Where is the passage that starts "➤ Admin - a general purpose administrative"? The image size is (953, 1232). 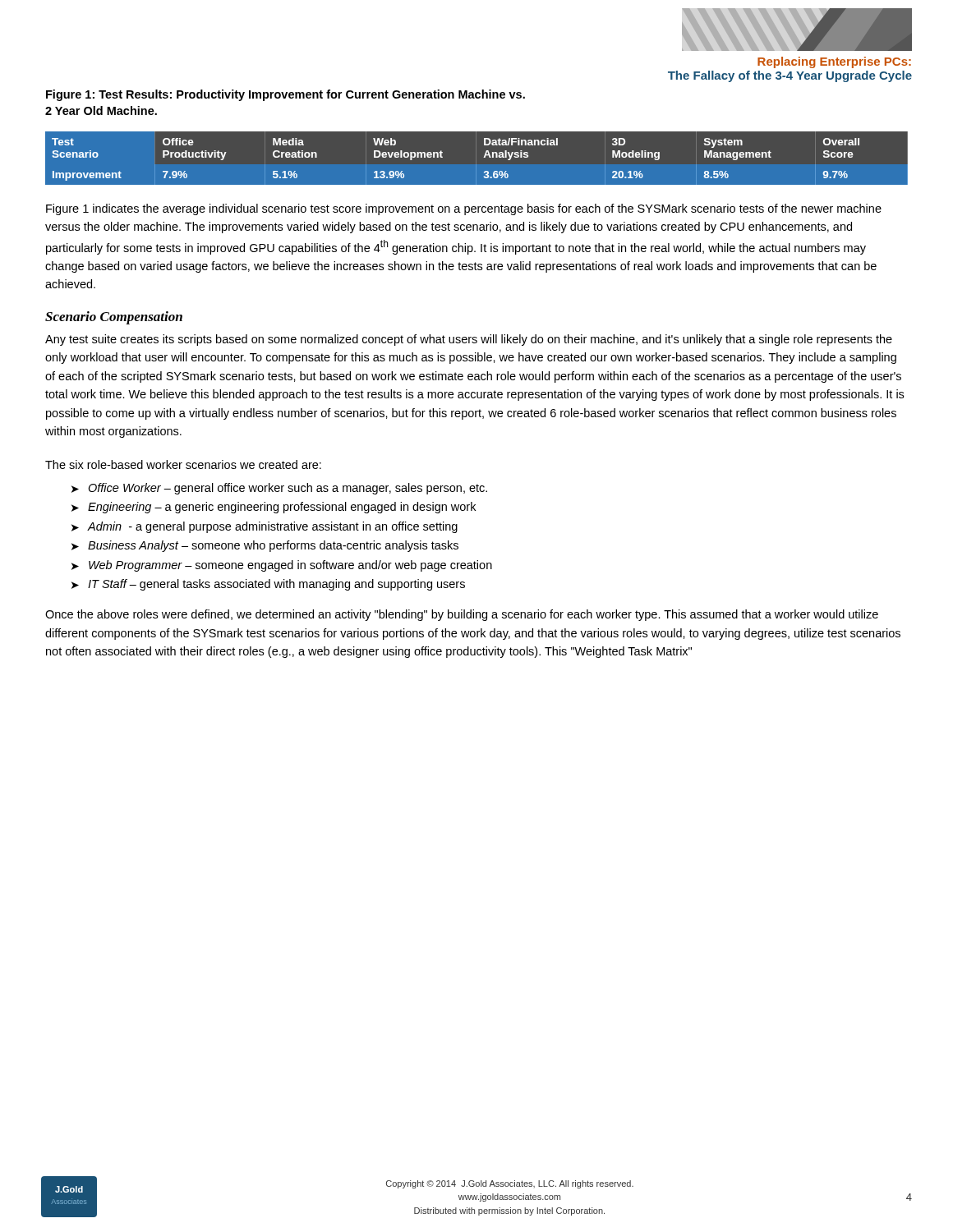[264, 527]
